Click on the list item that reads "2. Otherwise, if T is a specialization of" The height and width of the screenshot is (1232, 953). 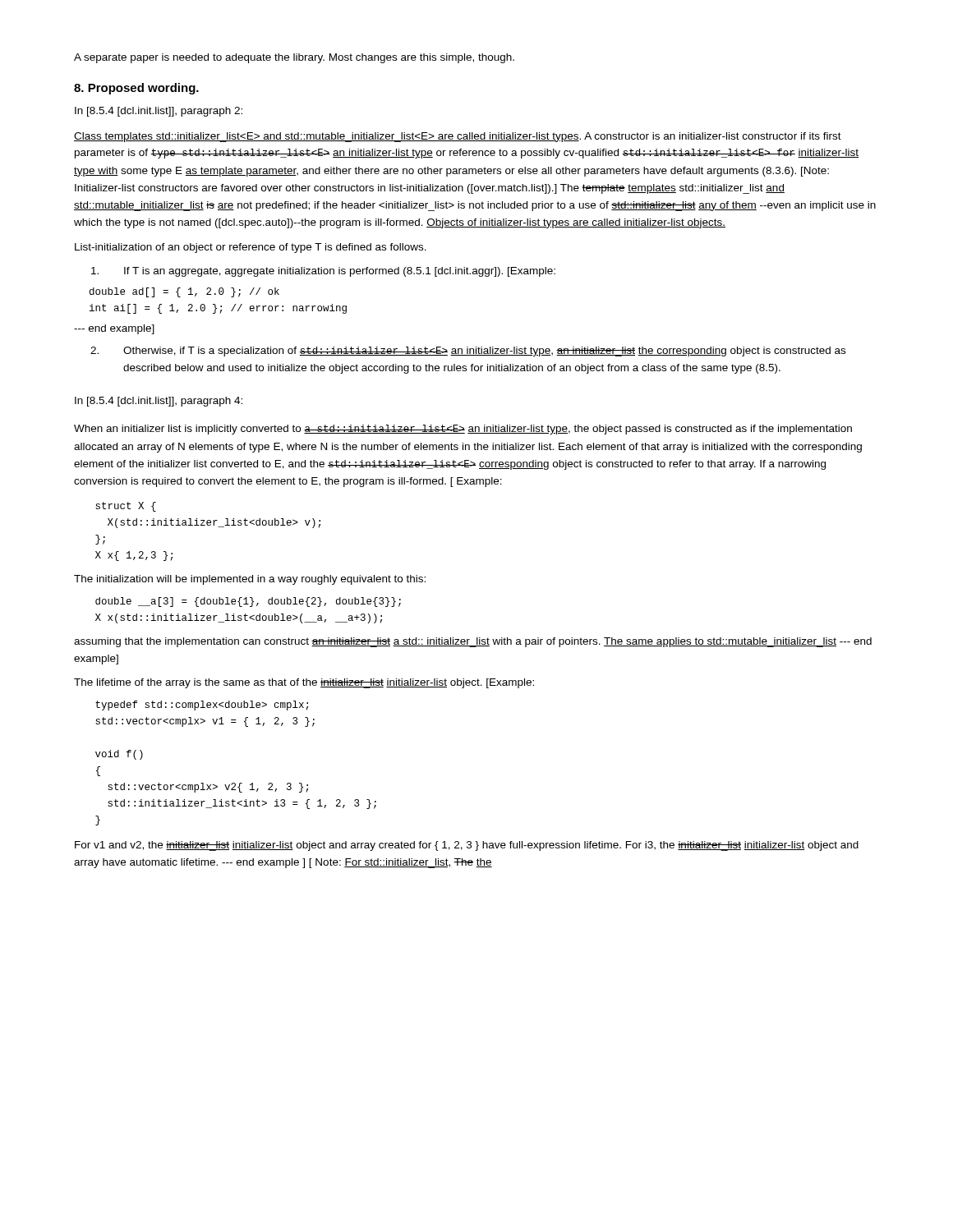[x=476, y=359]
